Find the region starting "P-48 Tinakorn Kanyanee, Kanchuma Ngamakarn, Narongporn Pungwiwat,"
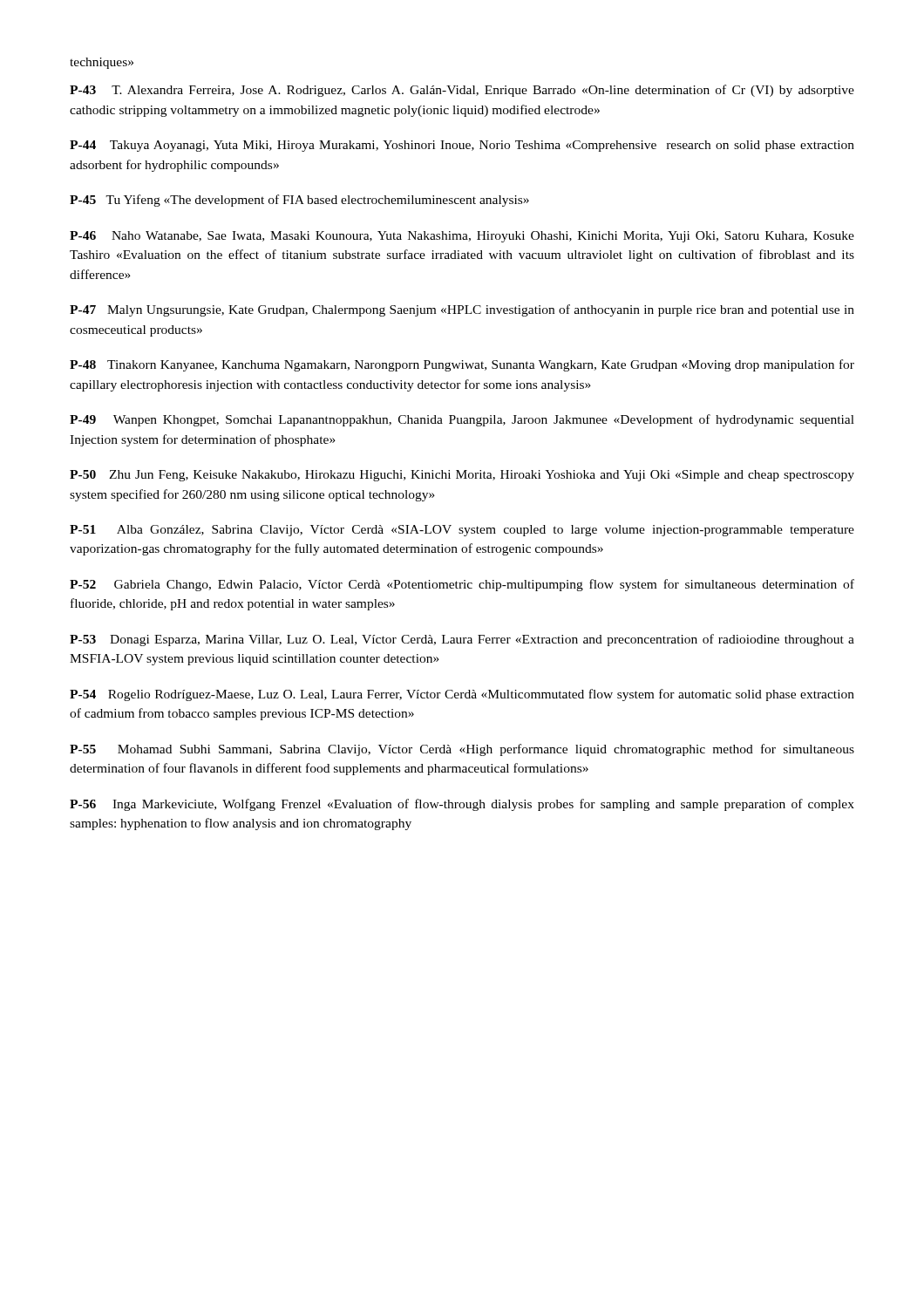924x1308 pixels. click(x=462, y=374)
